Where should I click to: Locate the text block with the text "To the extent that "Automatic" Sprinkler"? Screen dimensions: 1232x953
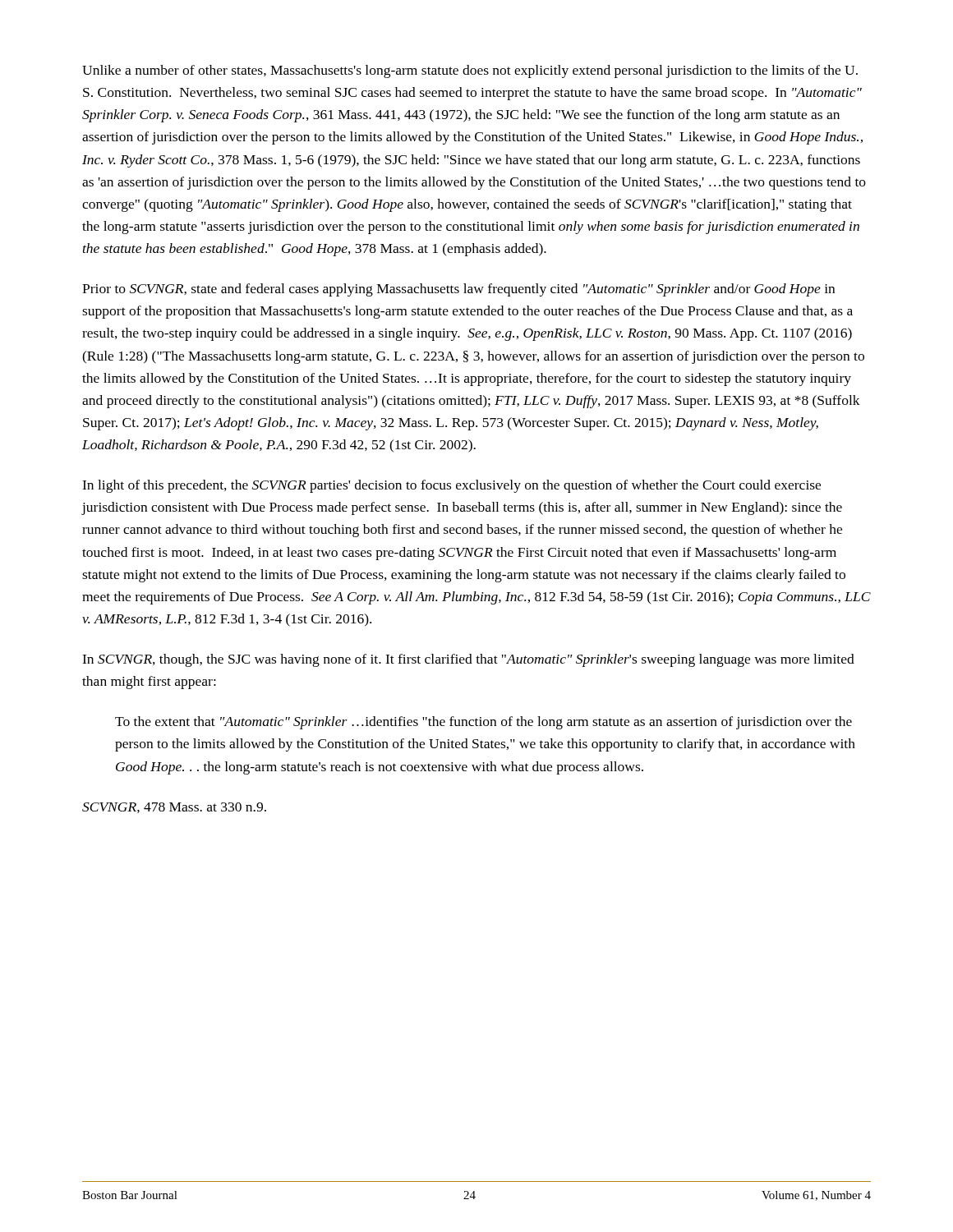coord(485,744)
